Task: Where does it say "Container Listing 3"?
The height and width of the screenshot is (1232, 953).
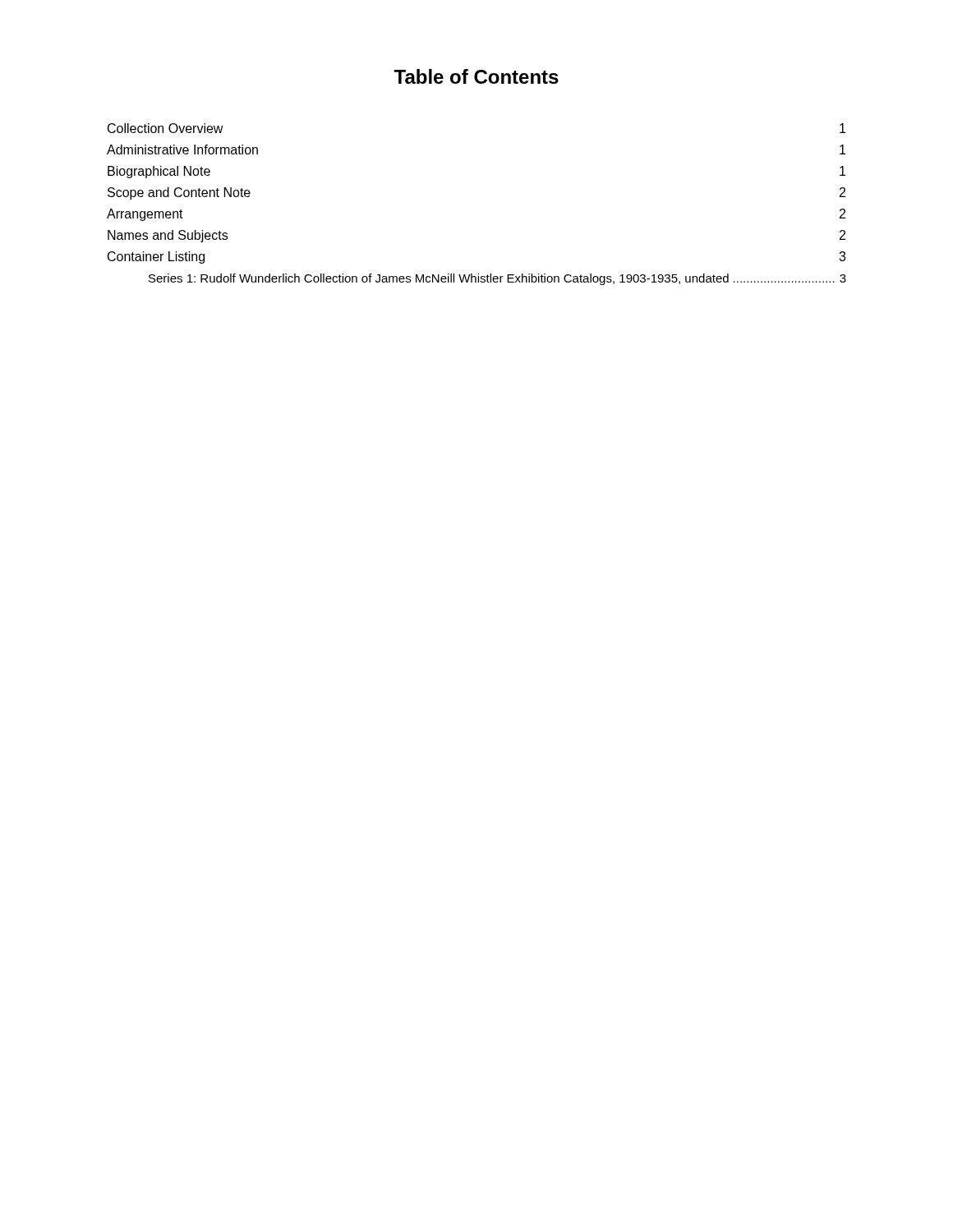Action: 156,257
